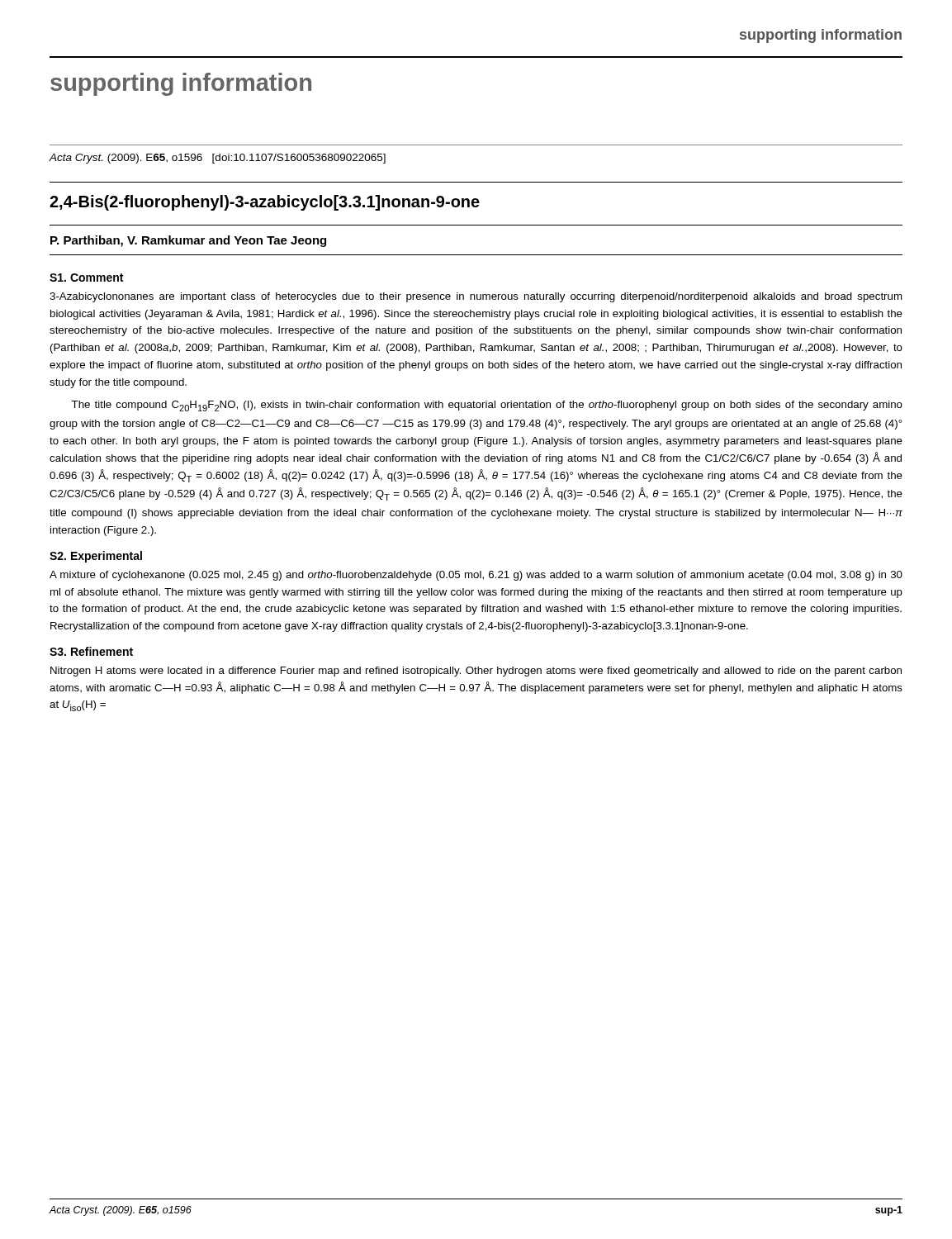Point to the element starting "3-Azabicyclononanes are important class of heterocycles due"
The height and width of the screenshot is (1239, 952).
476,339
